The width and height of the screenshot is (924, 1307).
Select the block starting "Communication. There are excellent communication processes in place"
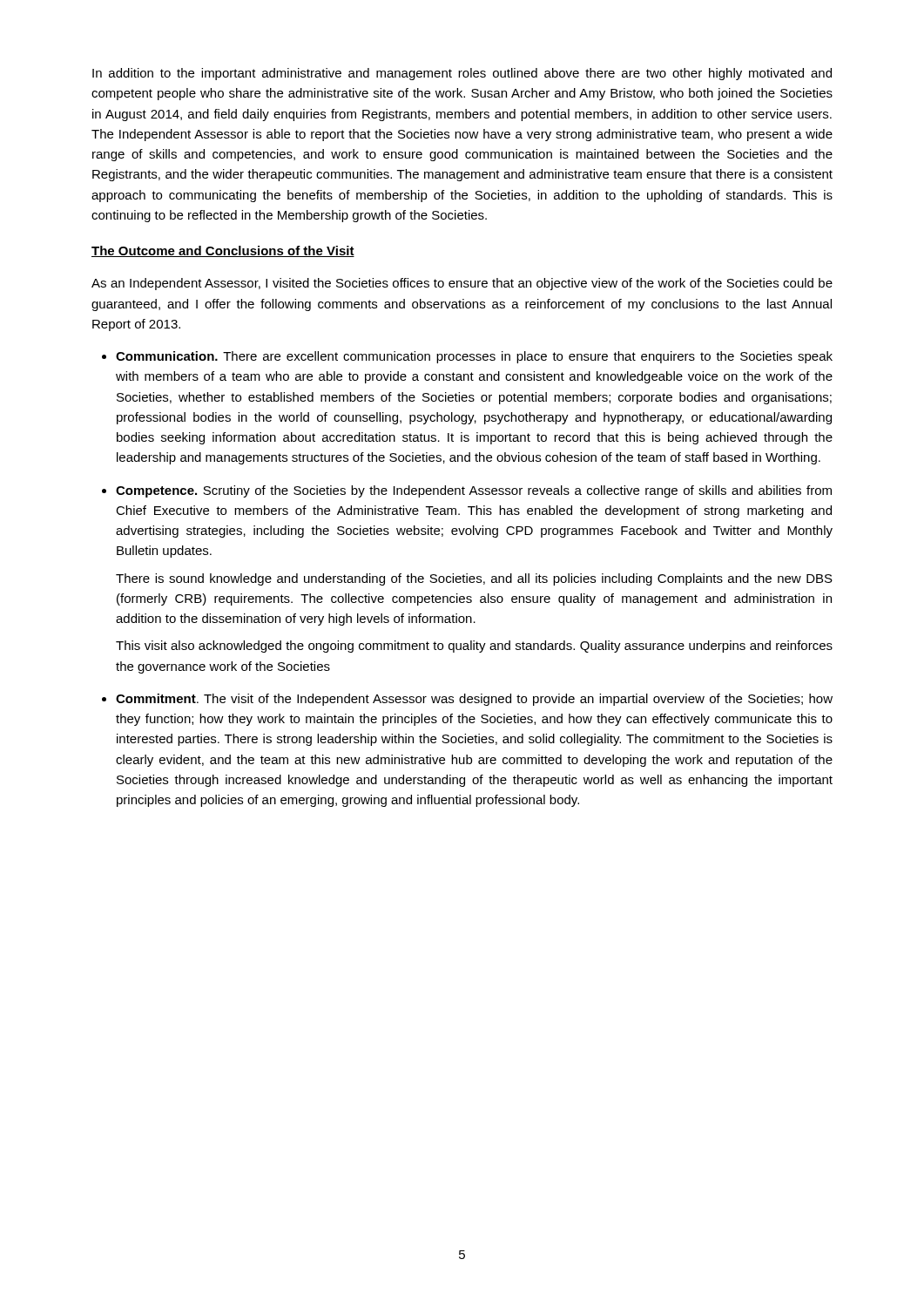point(474,407)
